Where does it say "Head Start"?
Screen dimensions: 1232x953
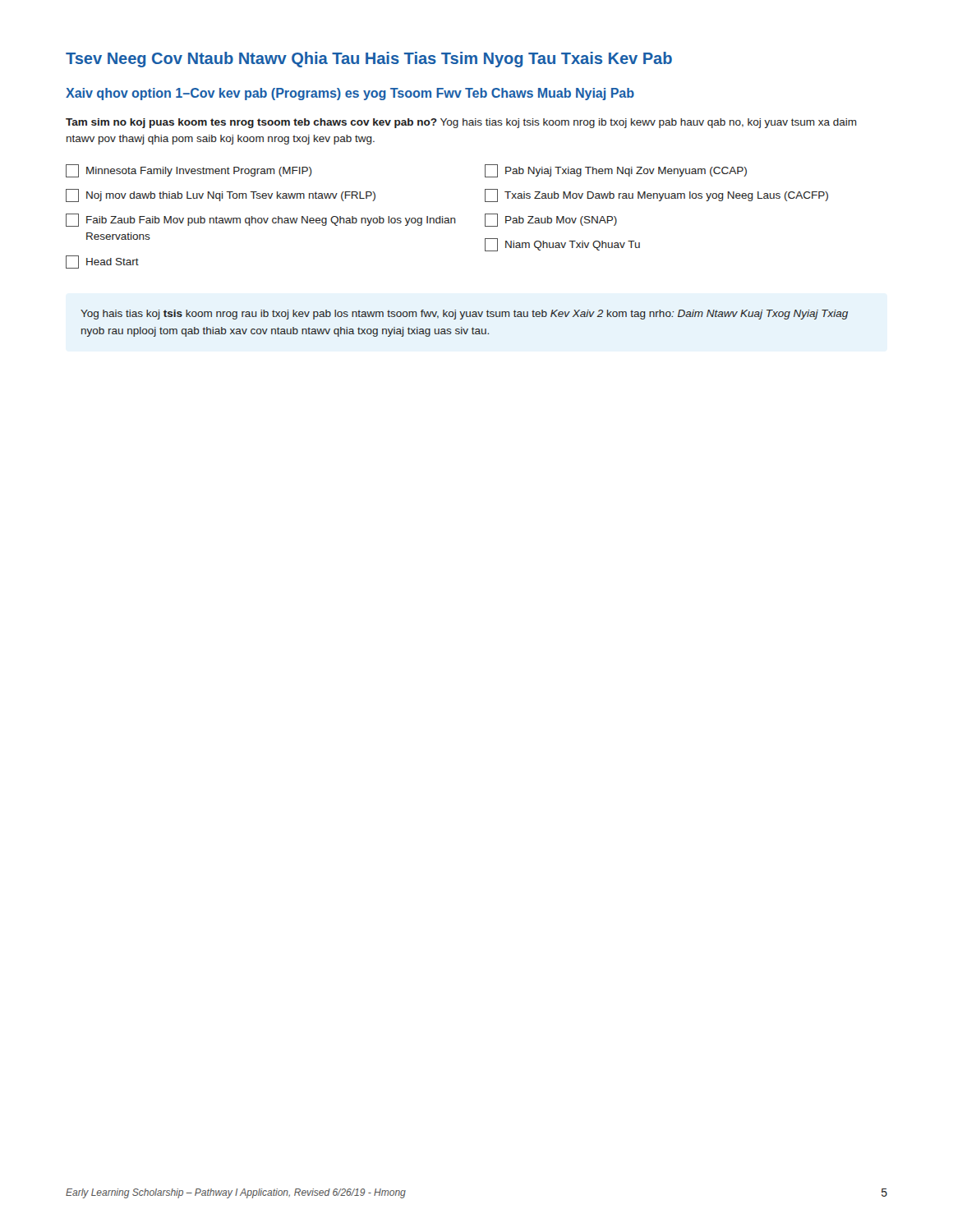(x=102, y=262)
